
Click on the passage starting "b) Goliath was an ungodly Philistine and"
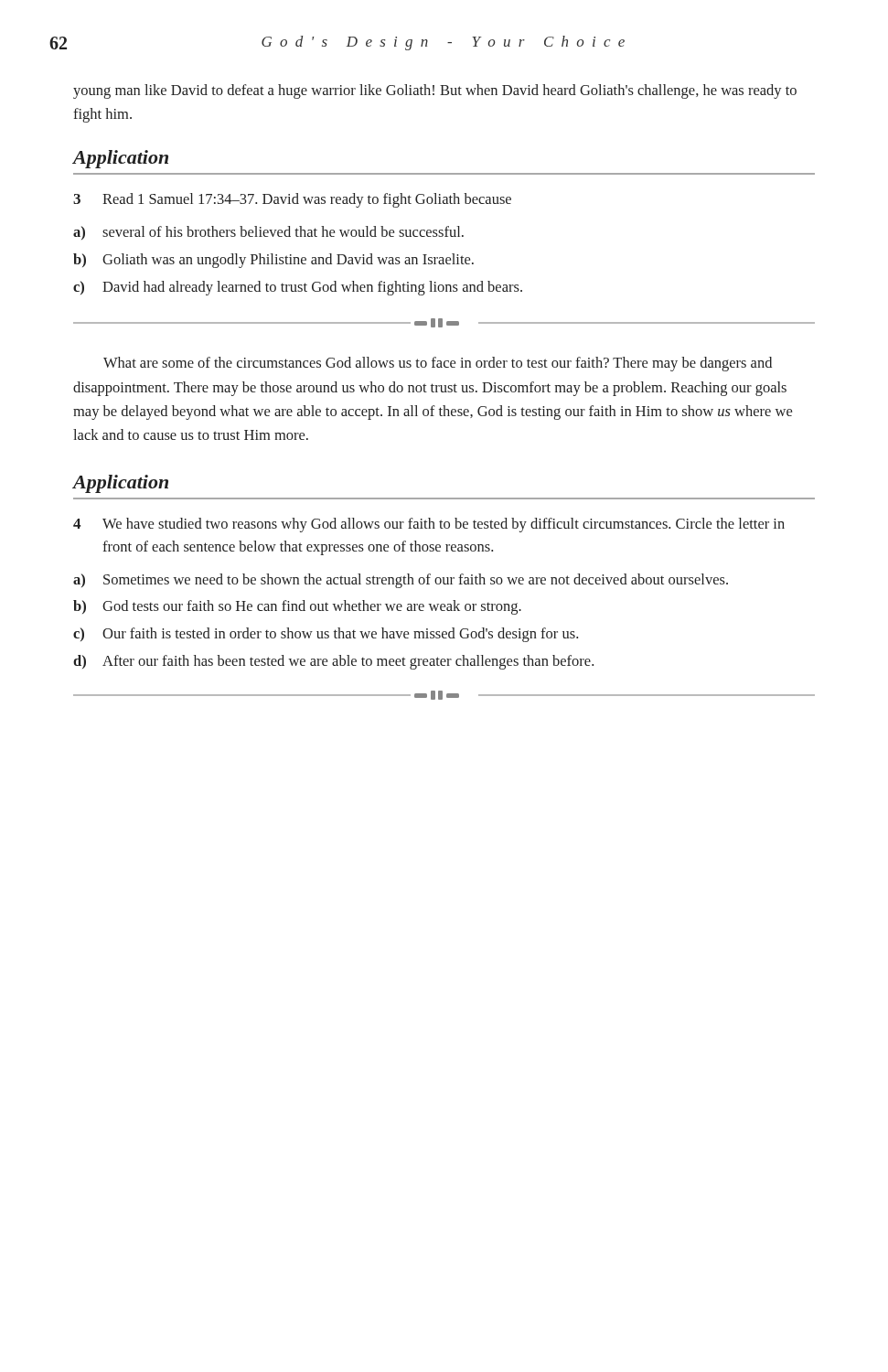click(444, 260)
